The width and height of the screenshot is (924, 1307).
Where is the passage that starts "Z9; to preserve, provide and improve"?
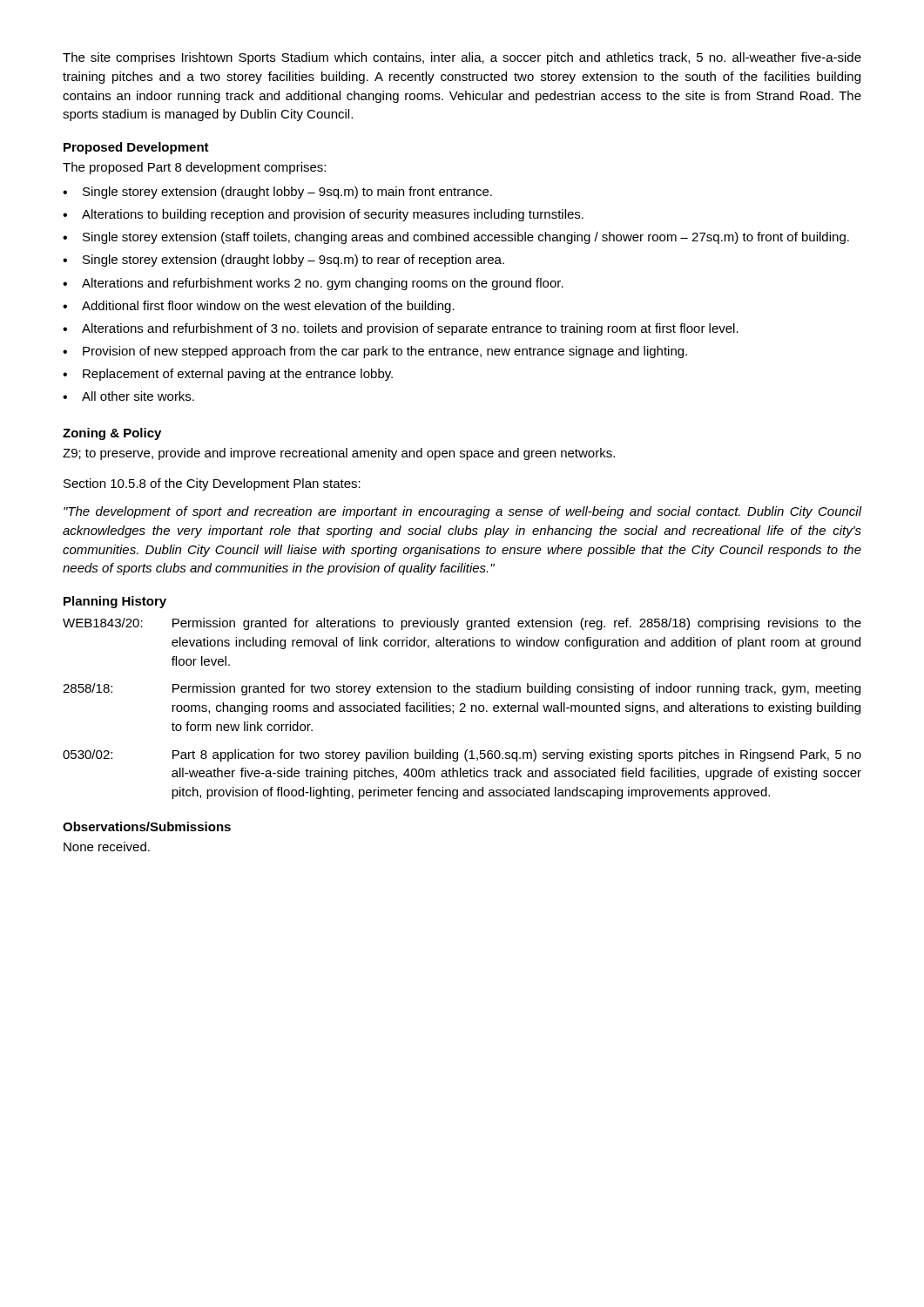[339, 452]
